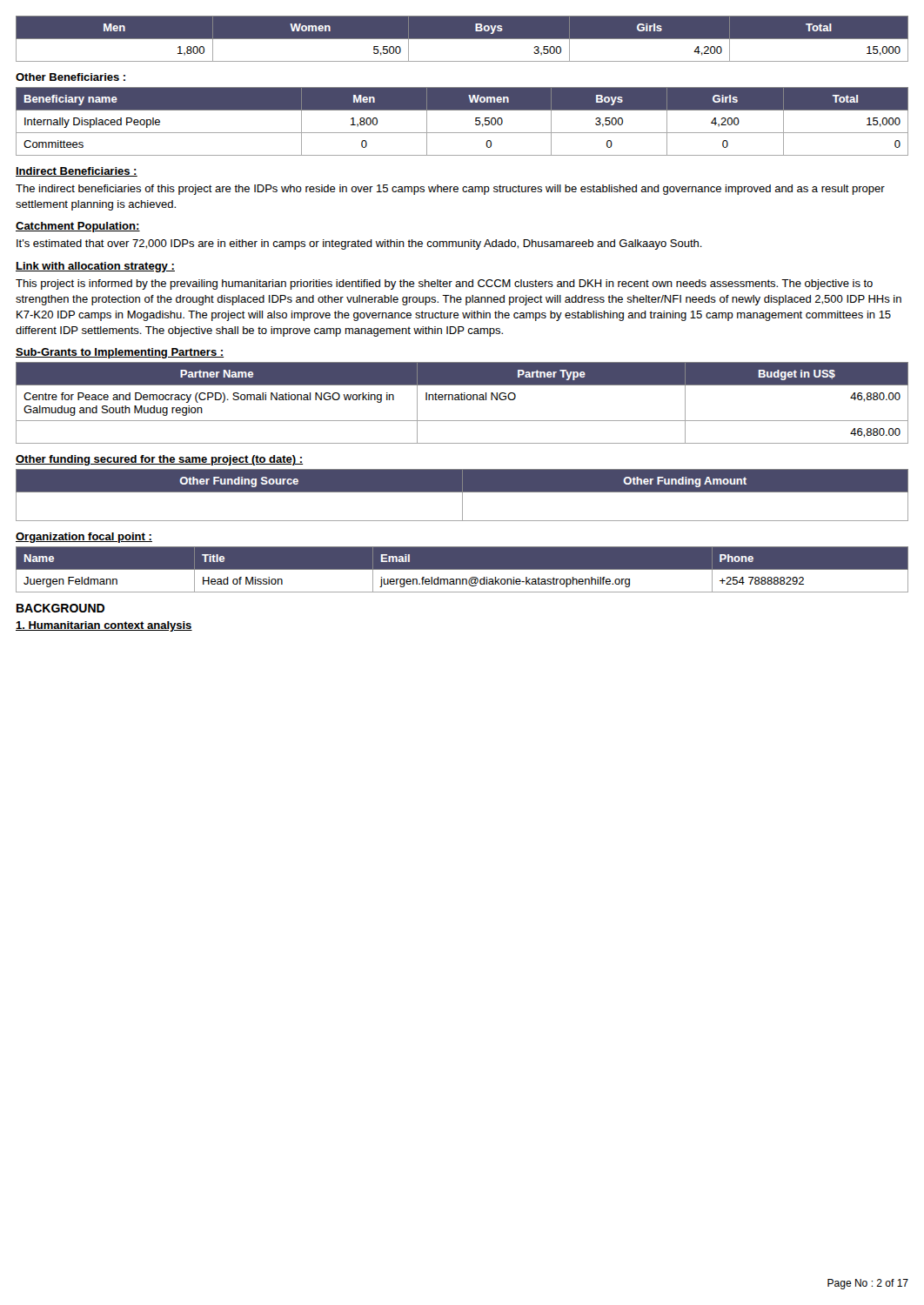Point to the region starting "Catchment Population:"

[78, 226]
